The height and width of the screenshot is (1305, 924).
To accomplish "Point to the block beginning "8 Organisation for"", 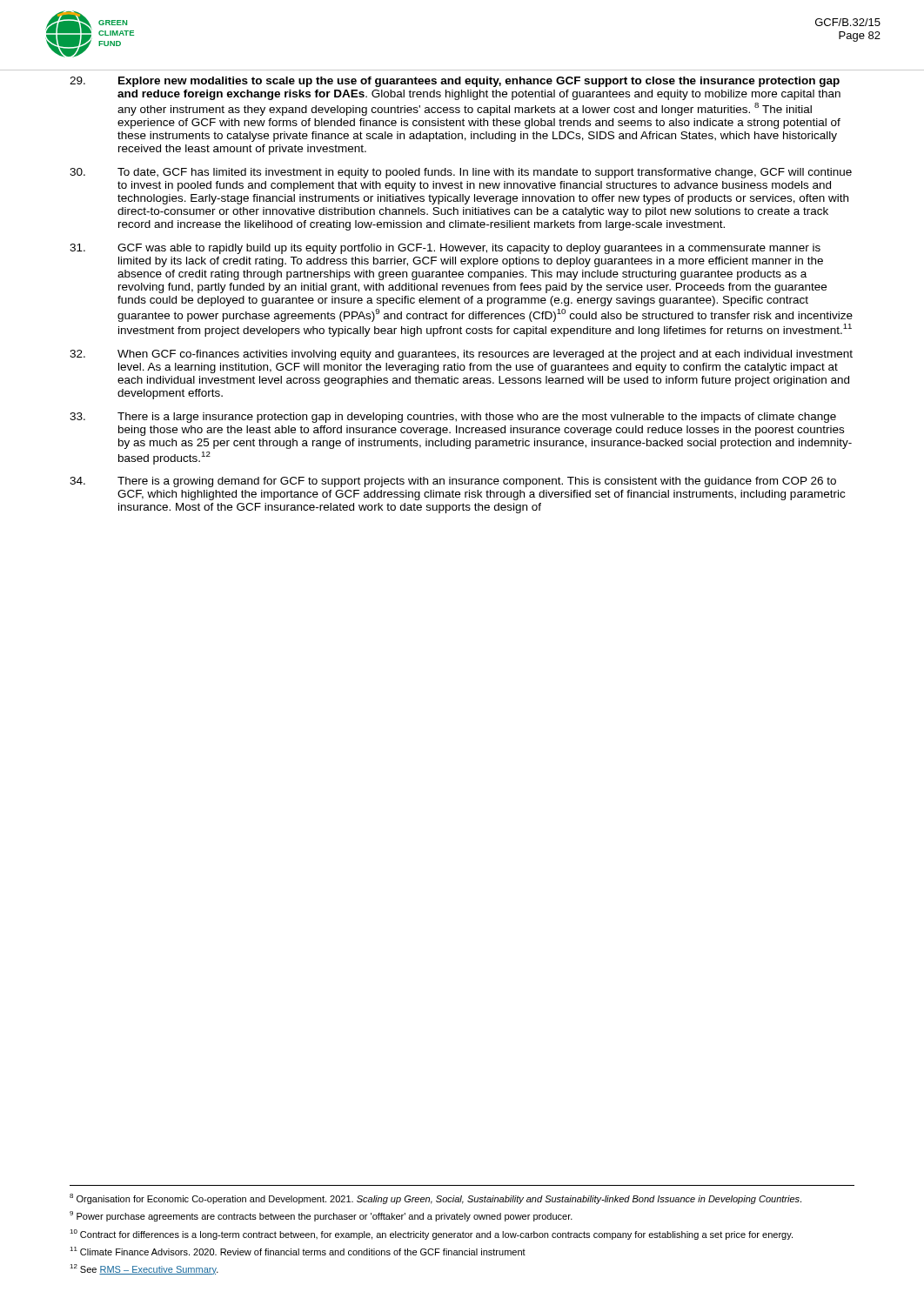I will 436,1198.
